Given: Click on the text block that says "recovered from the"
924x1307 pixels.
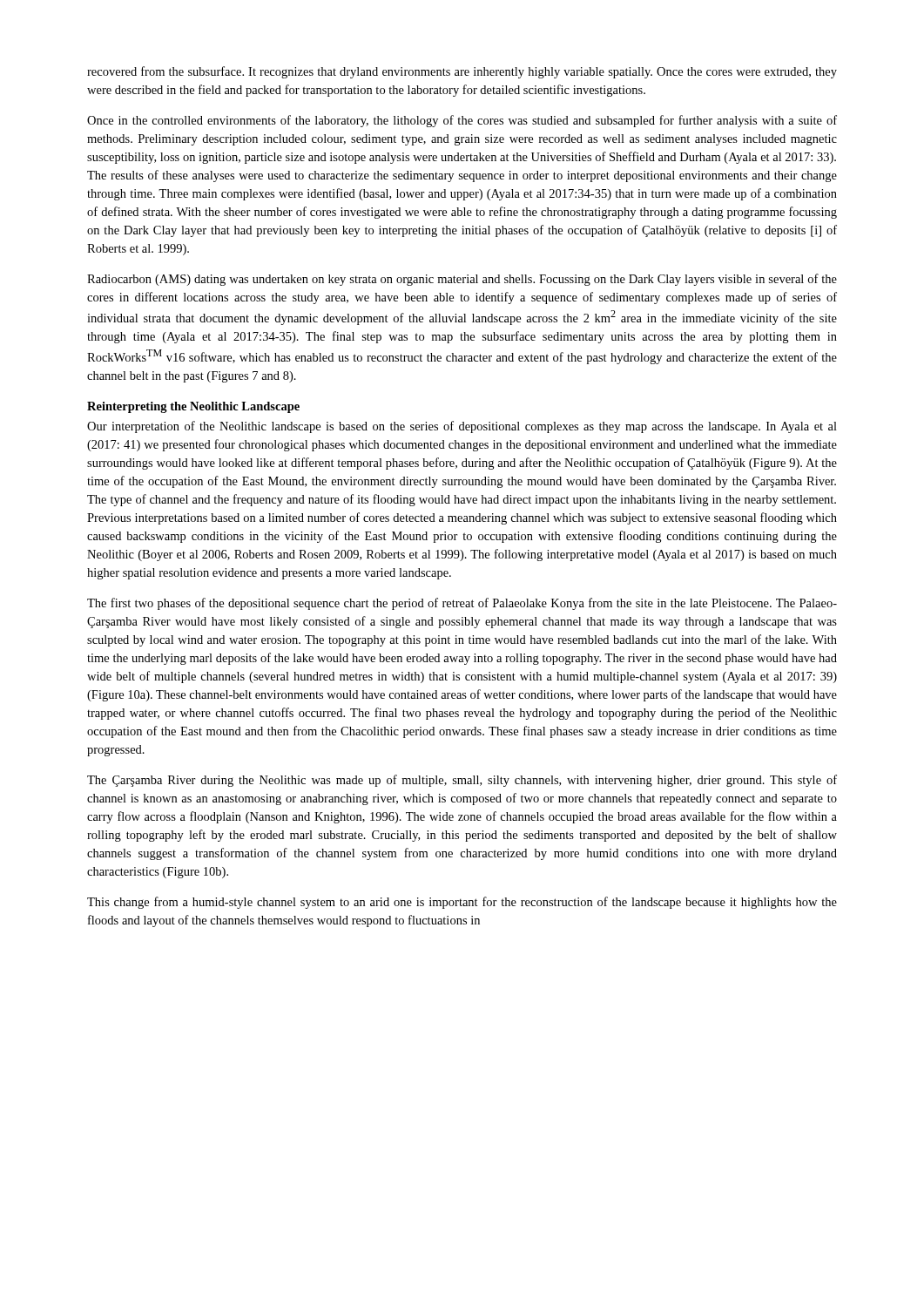Looking at the screenshot, I should (x=462, y=81).
